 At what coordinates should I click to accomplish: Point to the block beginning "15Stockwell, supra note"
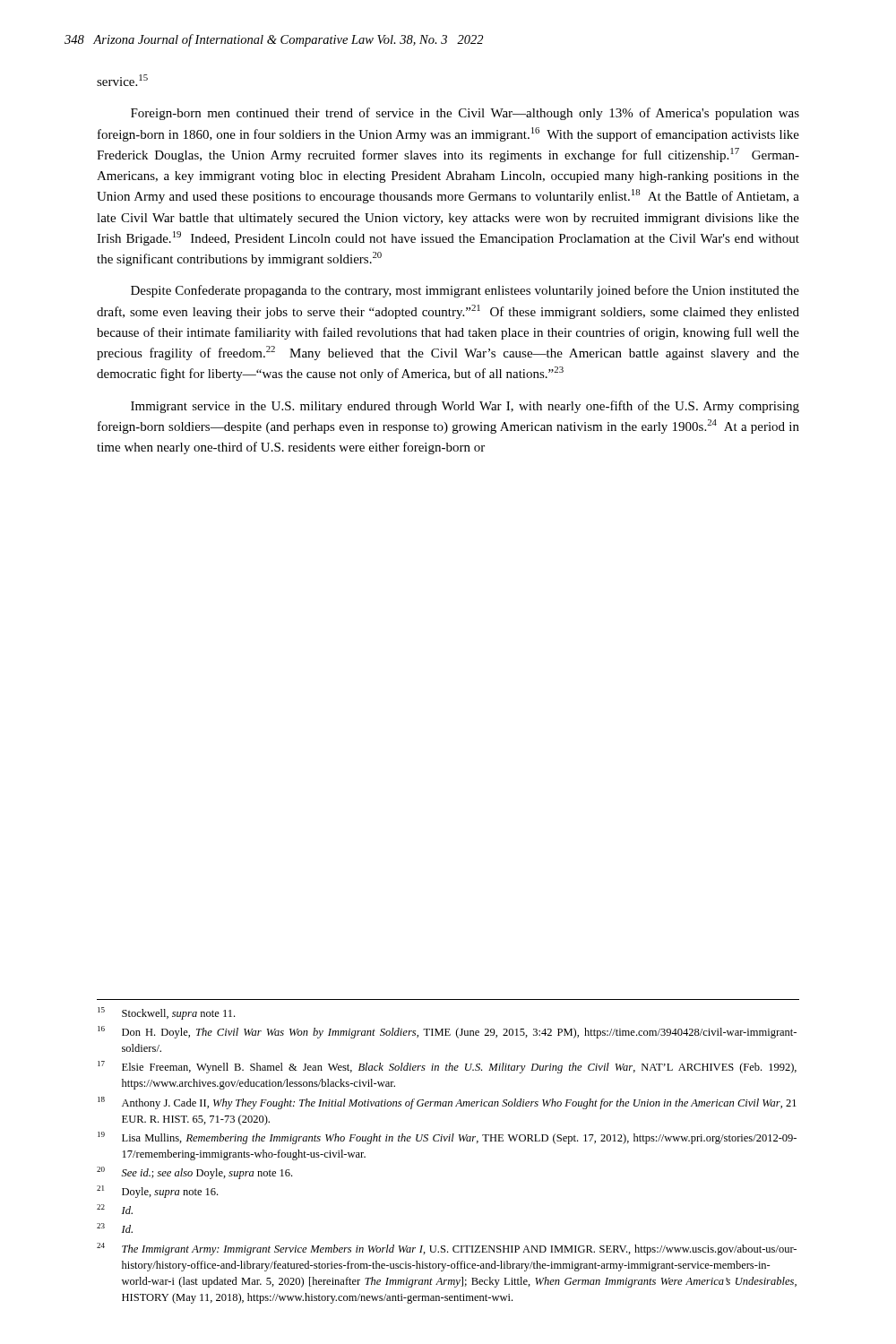click(x=166, y=1013)
